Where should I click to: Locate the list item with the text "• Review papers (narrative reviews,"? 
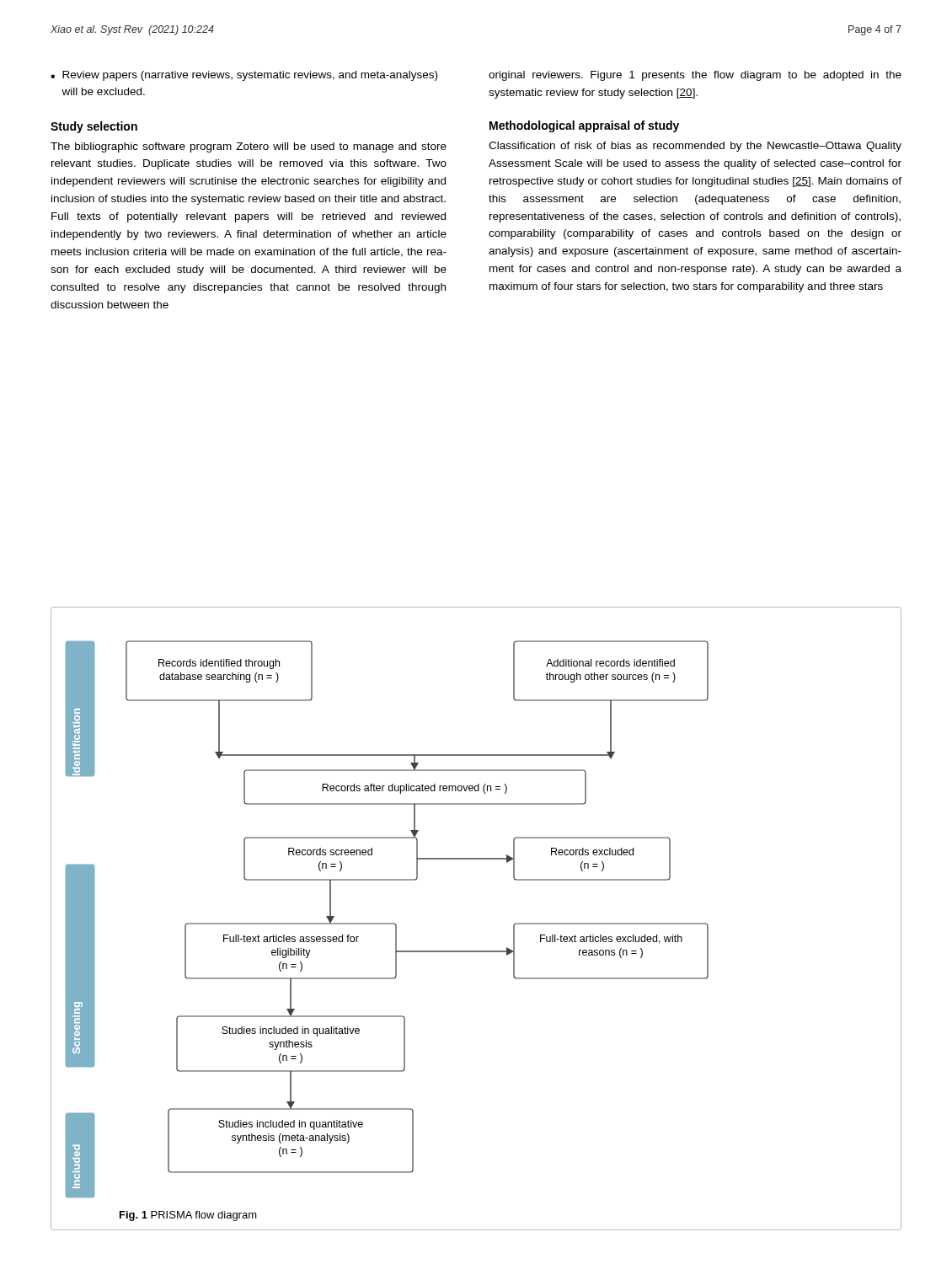[x=249, y=84]
